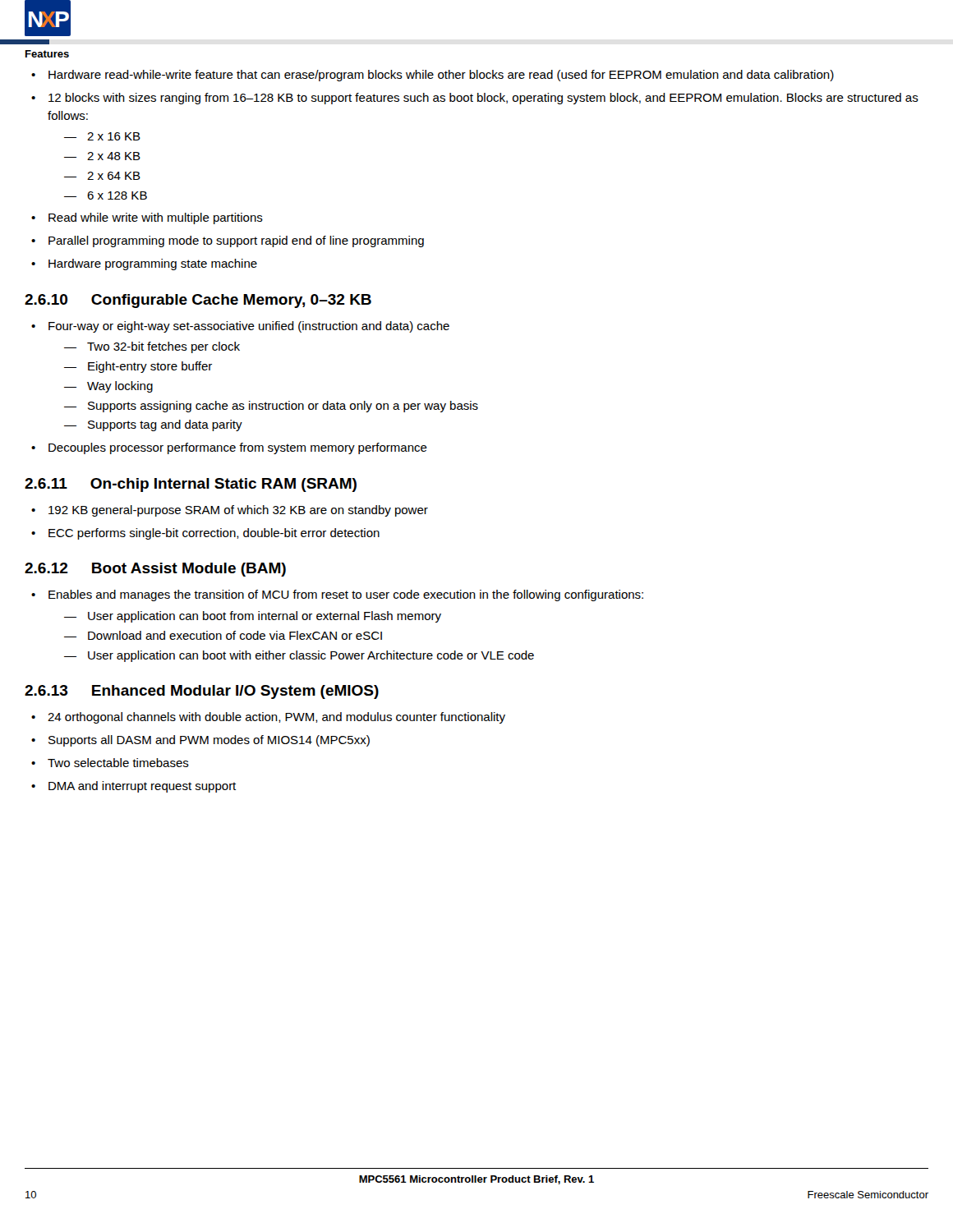Click on the list item that reads "Read while write with multiple"
Viewport: 953px width, 1232px height.
coord(155,217)
